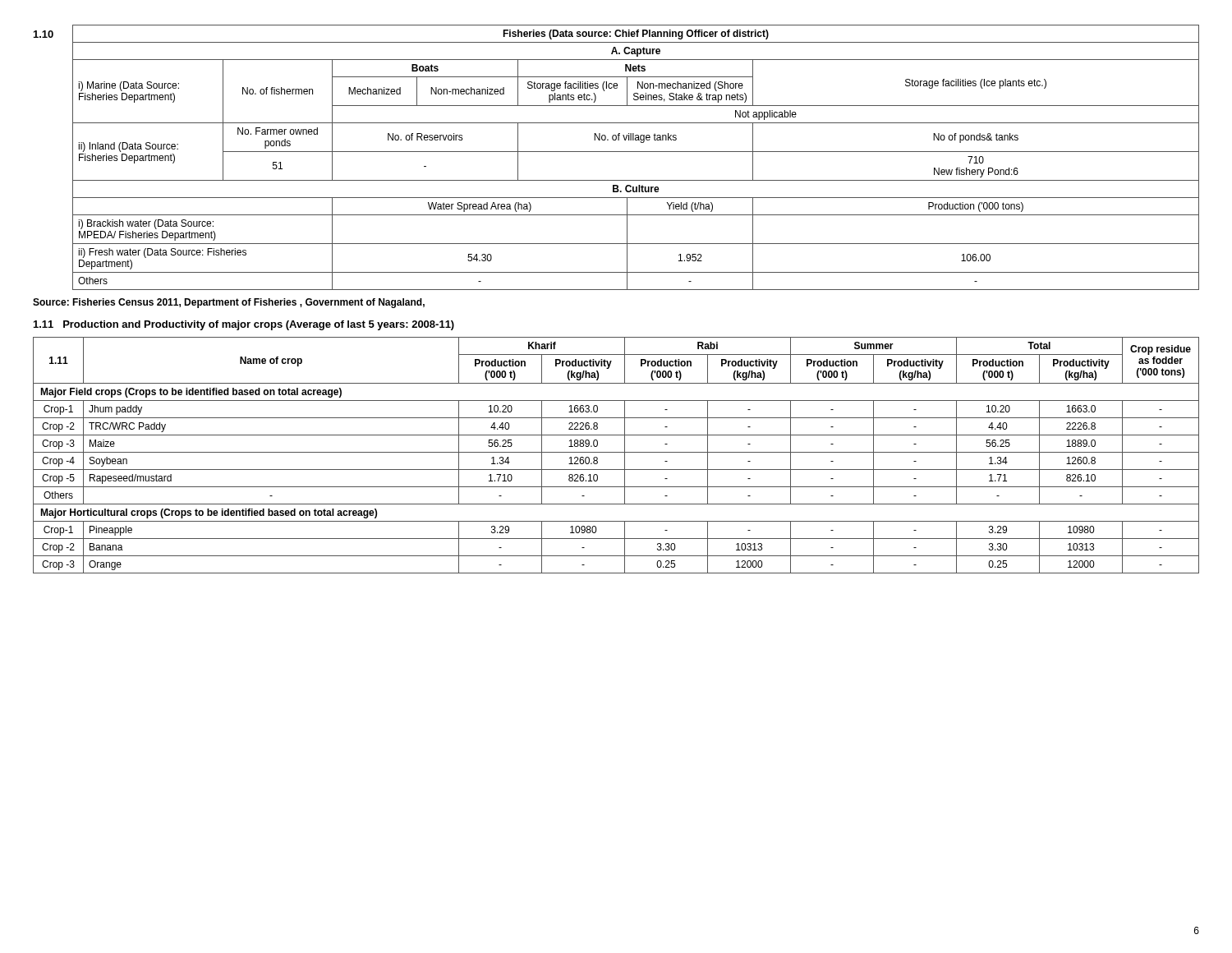Click on the block starting "1.11 Production and Productivity of major"
1232x953 pixels.
pos(244,324)
